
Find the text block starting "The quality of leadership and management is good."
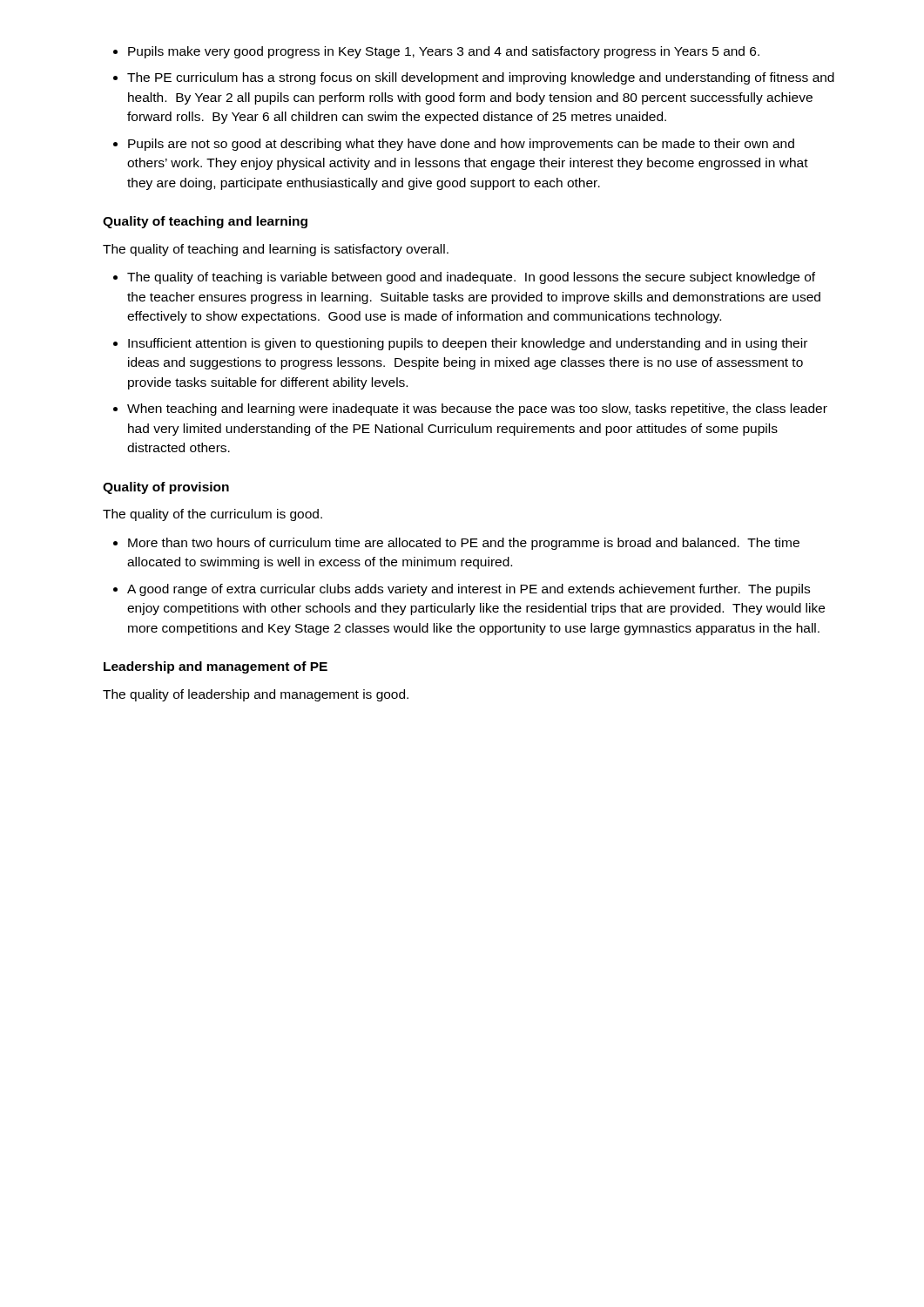[x=256, y=694]
